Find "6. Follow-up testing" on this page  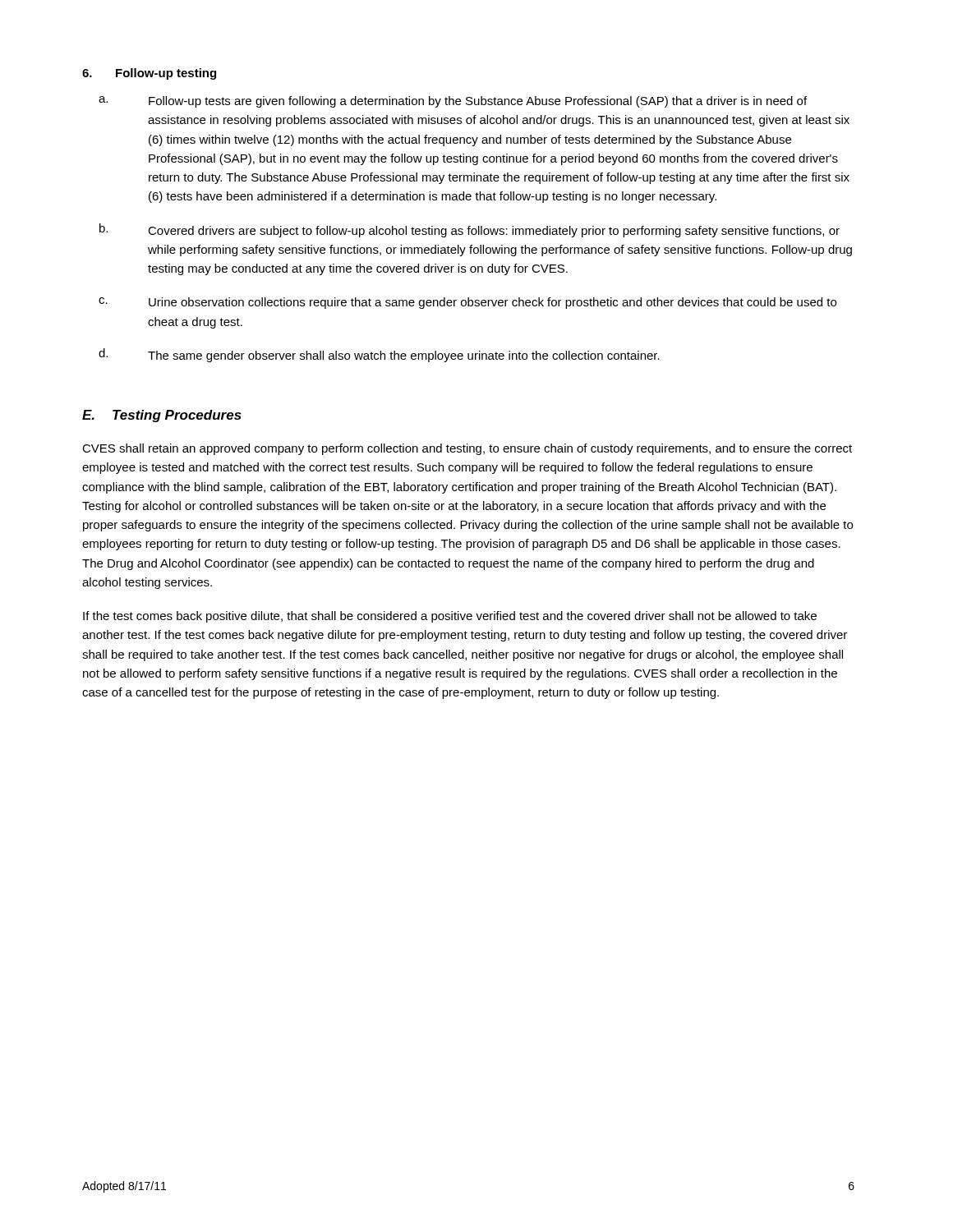pos(150,73)
